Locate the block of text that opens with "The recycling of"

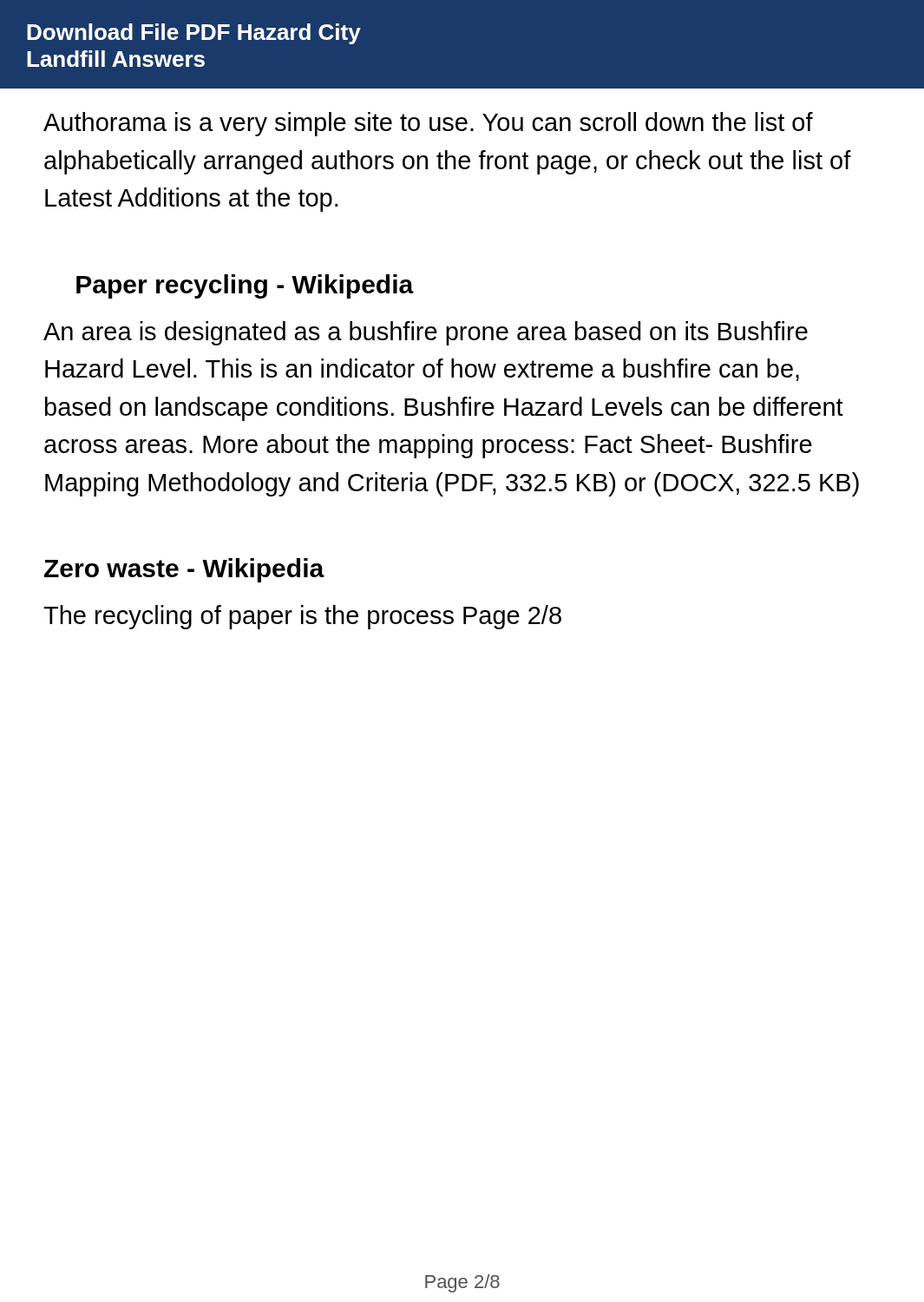tap(303, 615)
